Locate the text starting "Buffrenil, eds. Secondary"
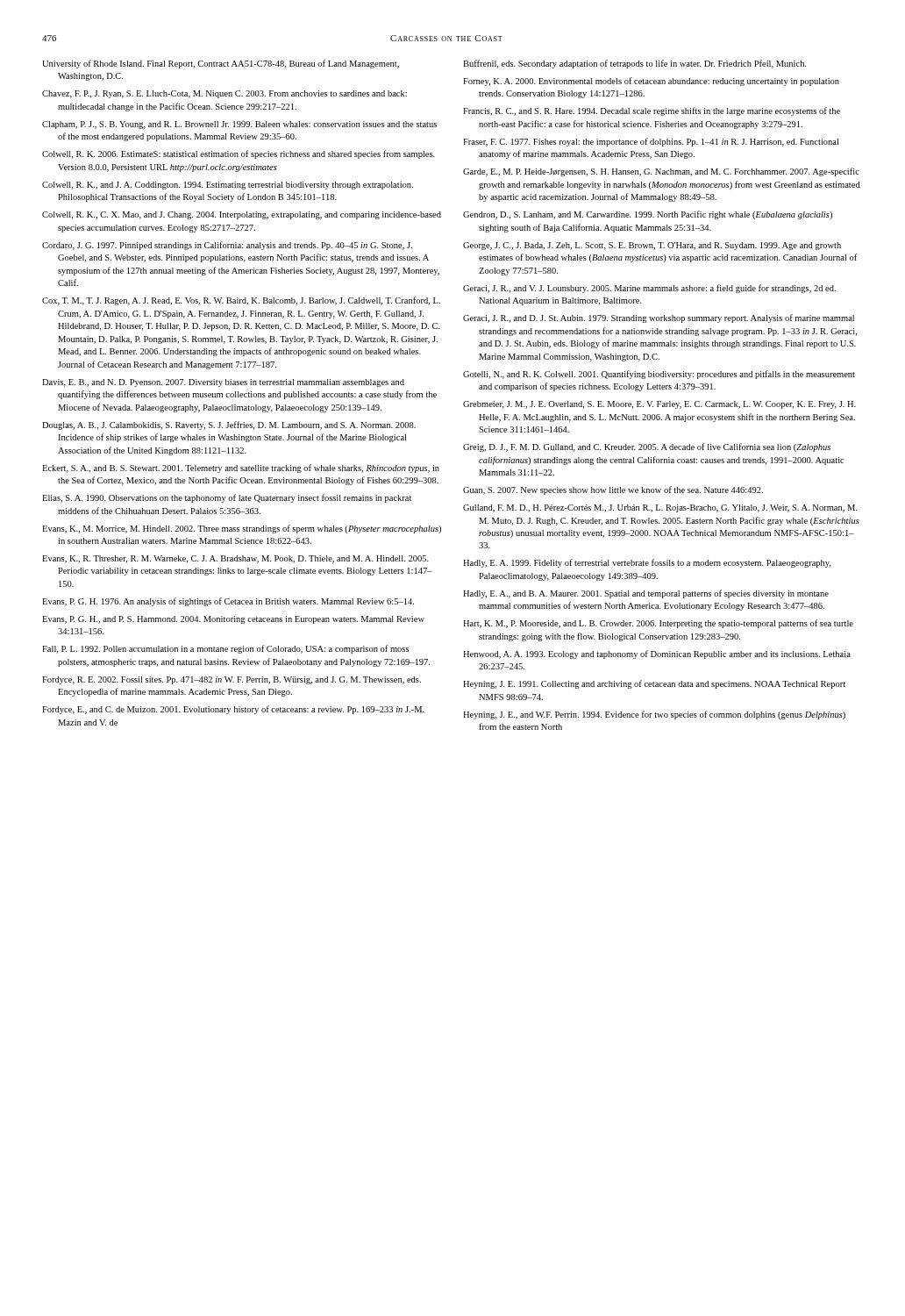Screen dimensions: 1316x905 pos(635,64)
